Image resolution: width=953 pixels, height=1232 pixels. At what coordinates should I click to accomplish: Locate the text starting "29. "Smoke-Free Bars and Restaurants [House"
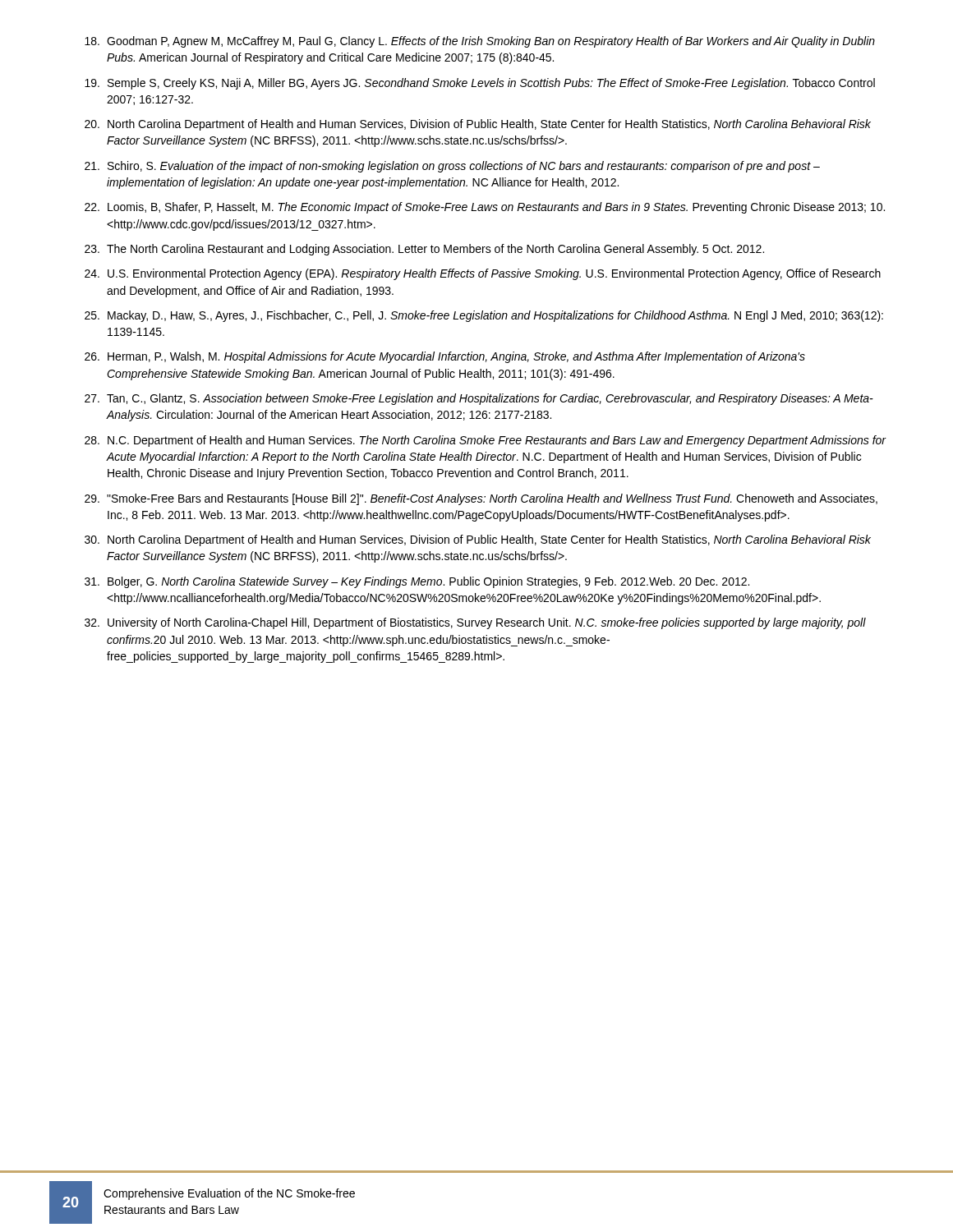476,507
